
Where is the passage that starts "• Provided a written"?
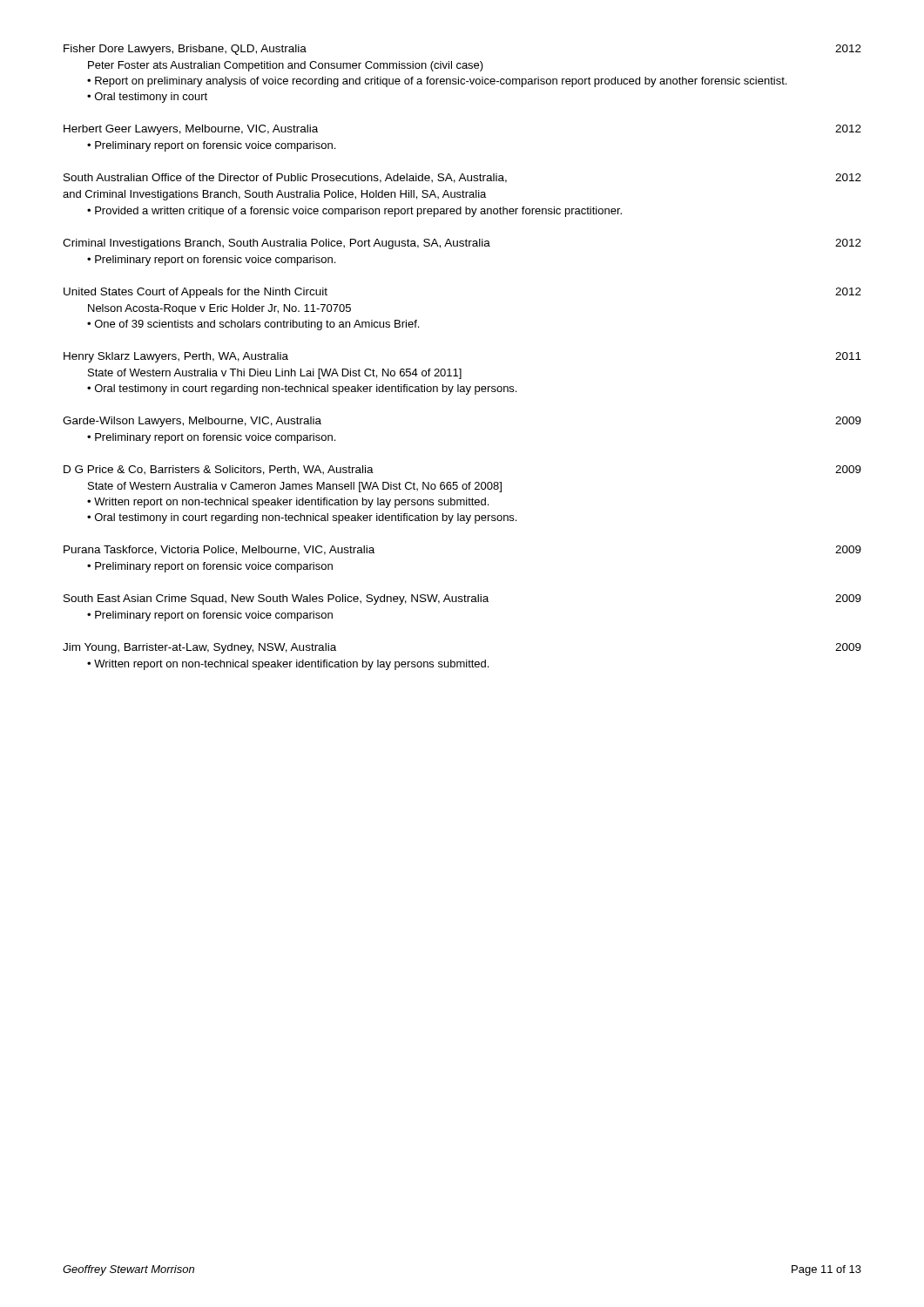pos(355,210)
